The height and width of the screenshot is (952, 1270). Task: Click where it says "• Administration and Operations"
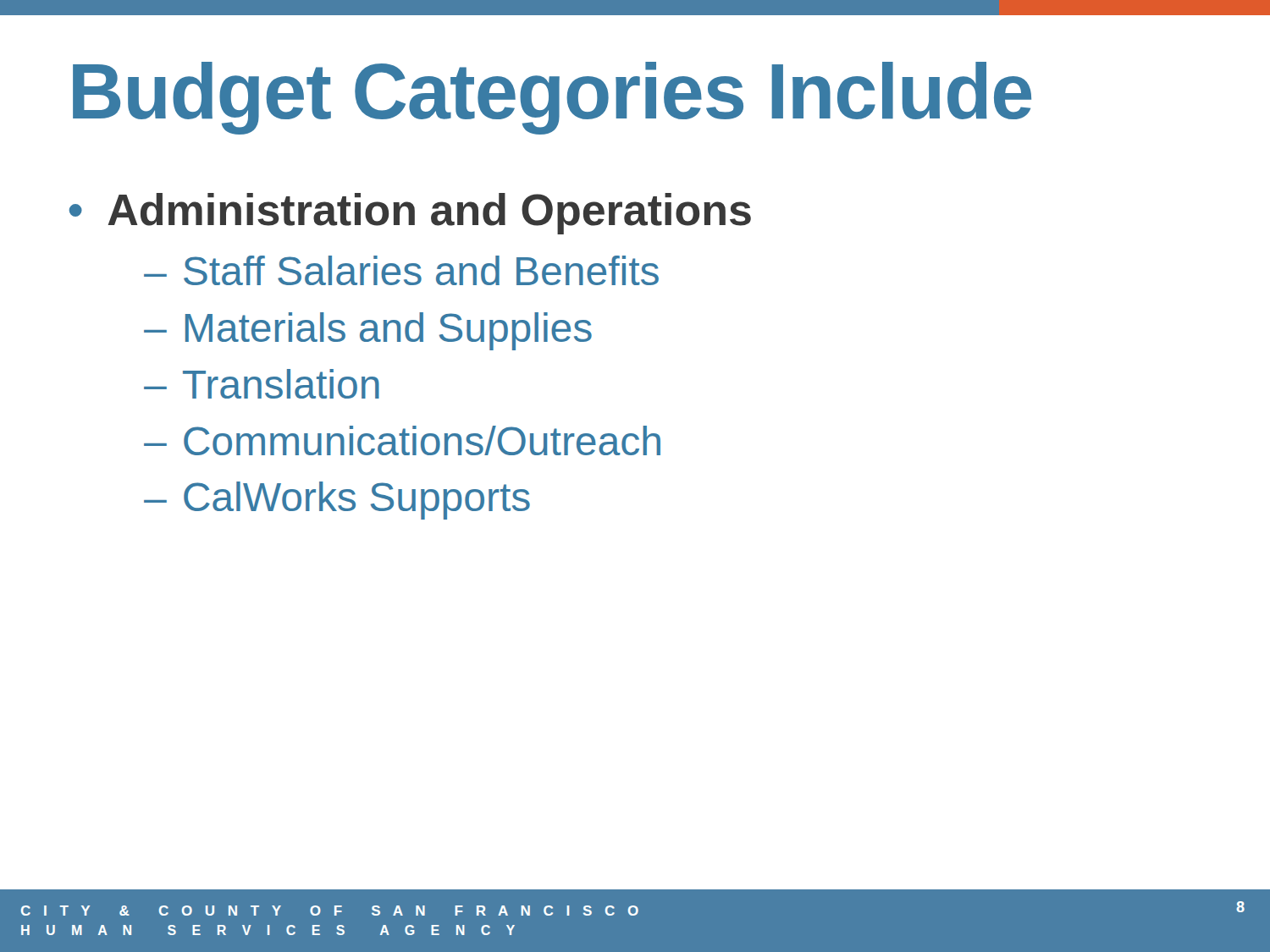[x=410, y=210]
